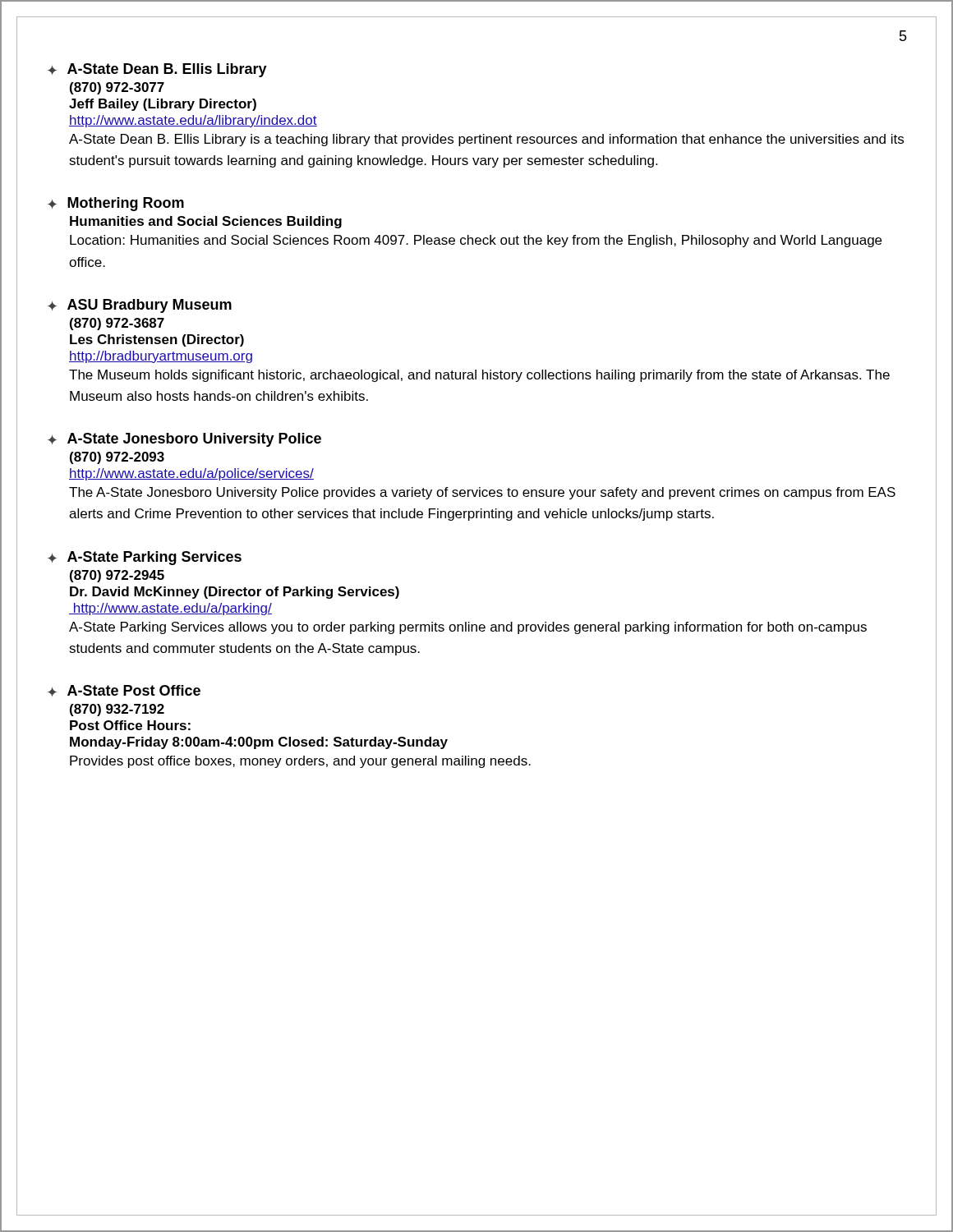Click the passage that begins "✦ A-State Post Office (870) 932-7192 Post Office"
This screenshot has width=953, height=1232.
[x=124, y=691]
